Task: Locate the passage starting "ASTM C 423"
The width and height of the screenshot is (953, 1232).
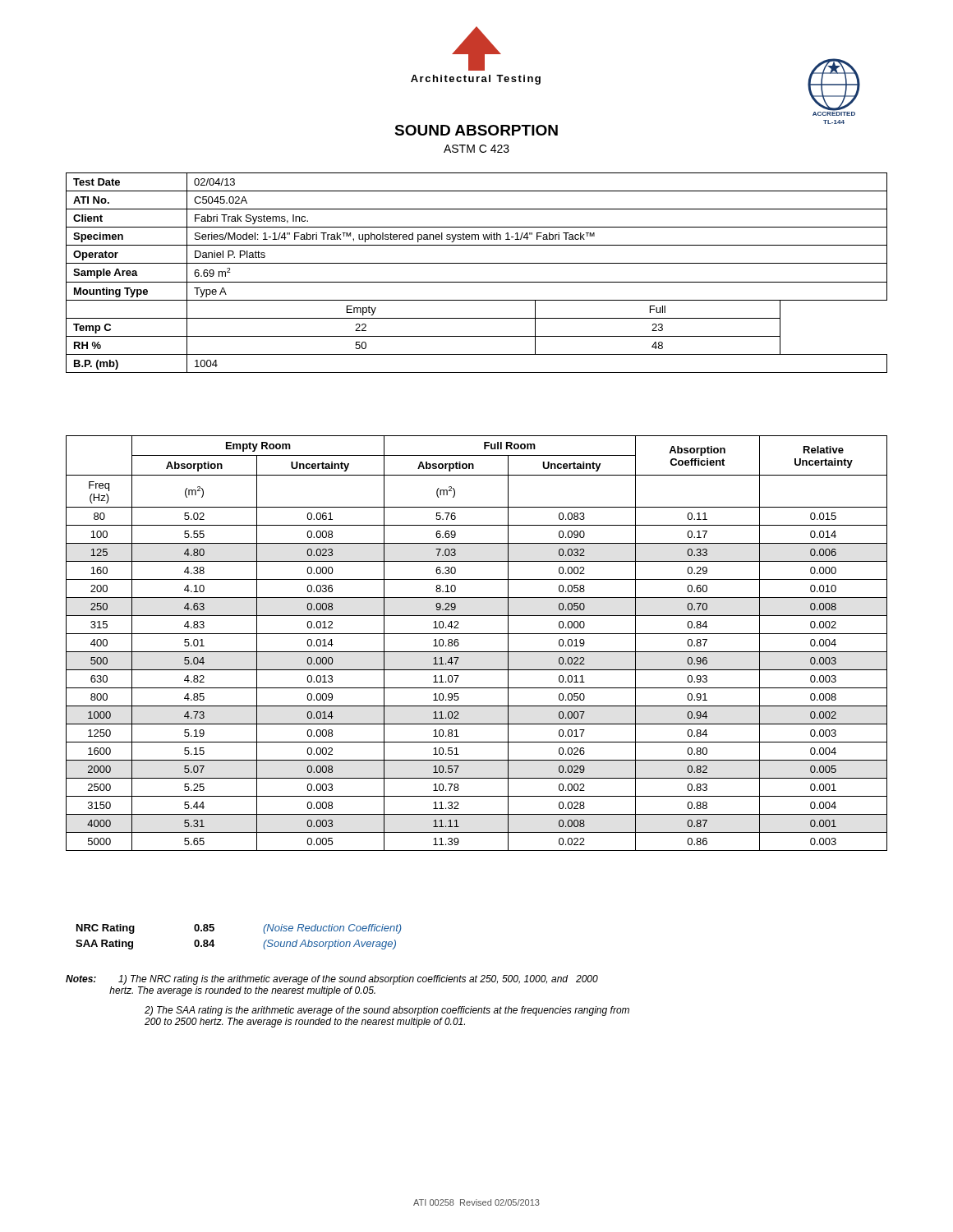Action: [476, 149]
